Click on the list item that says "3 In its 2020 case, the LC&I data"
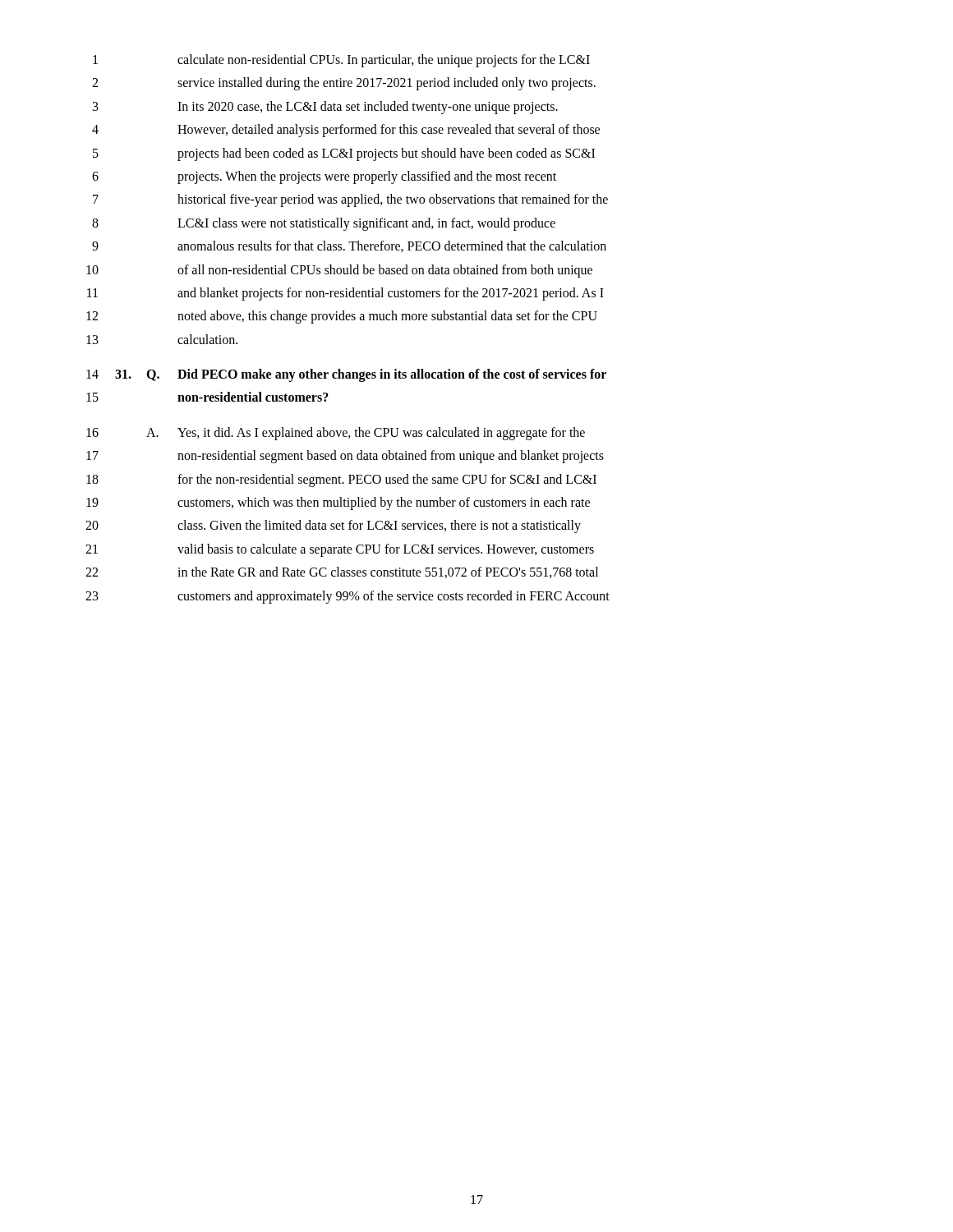The height and width of the screenshot is (1232, 953). pos(476,107)
